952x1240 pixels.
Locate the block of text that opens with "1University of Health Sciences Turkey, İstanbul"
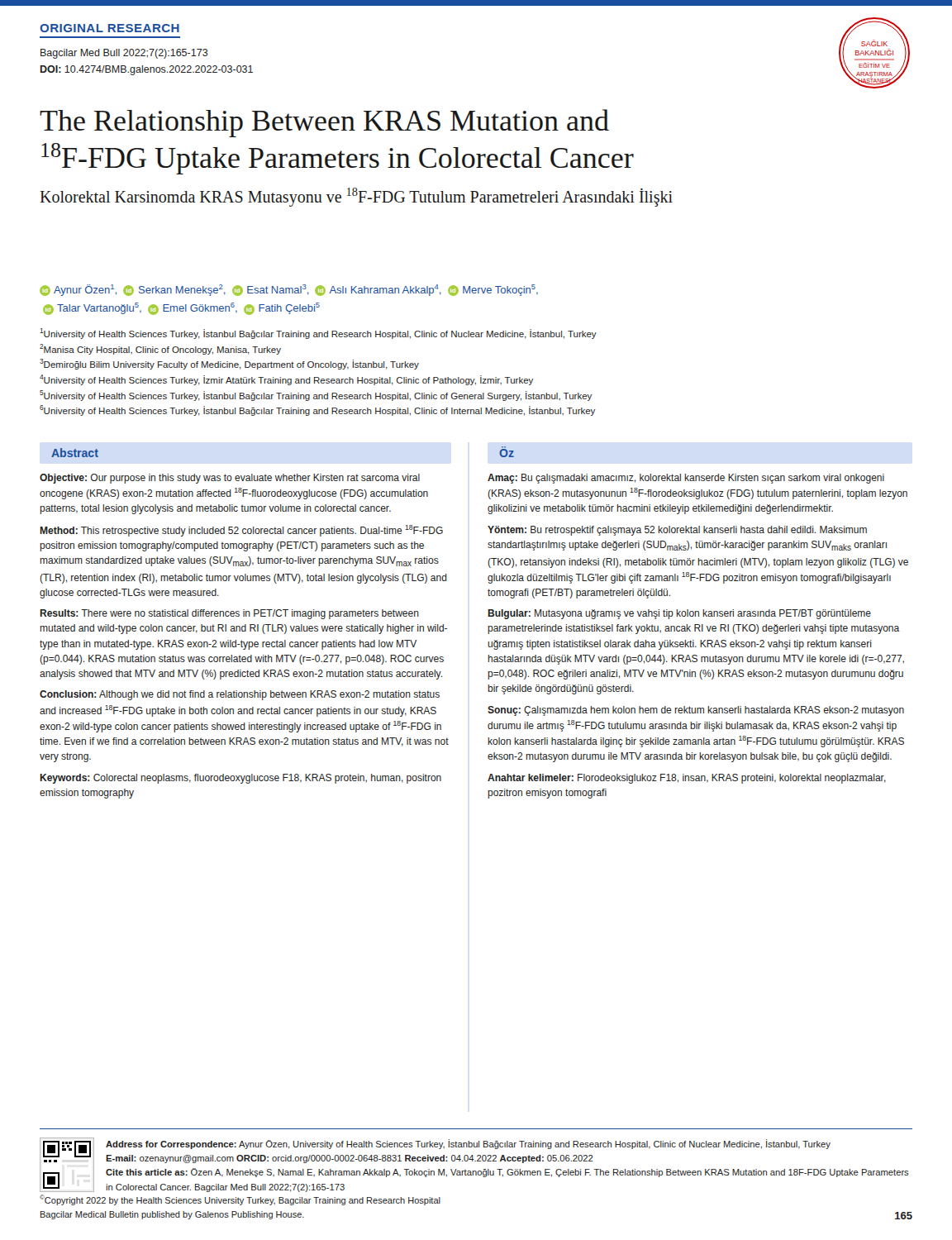point(476,373)
